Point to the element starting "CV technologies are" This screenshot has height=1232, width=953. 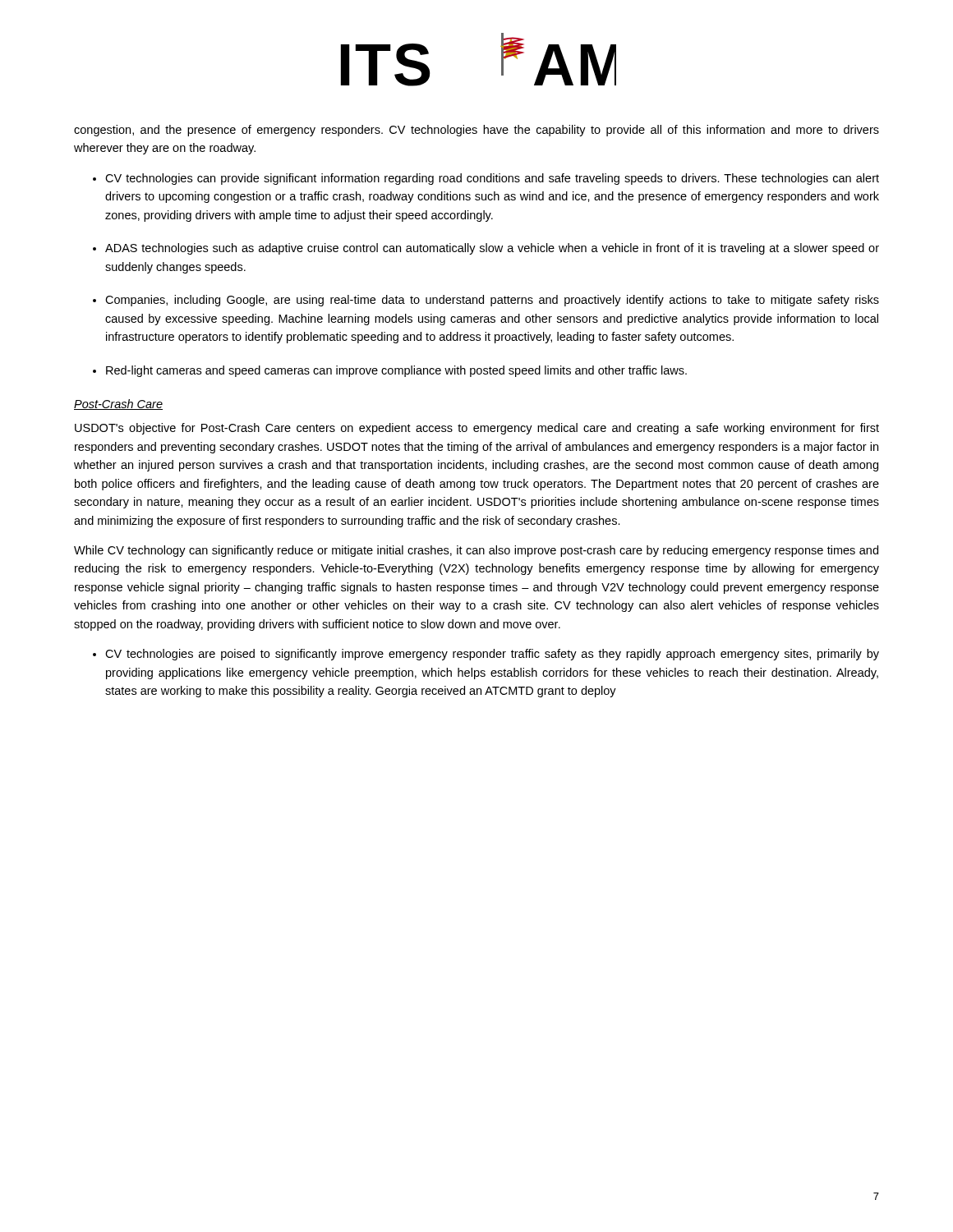point(492,672)
